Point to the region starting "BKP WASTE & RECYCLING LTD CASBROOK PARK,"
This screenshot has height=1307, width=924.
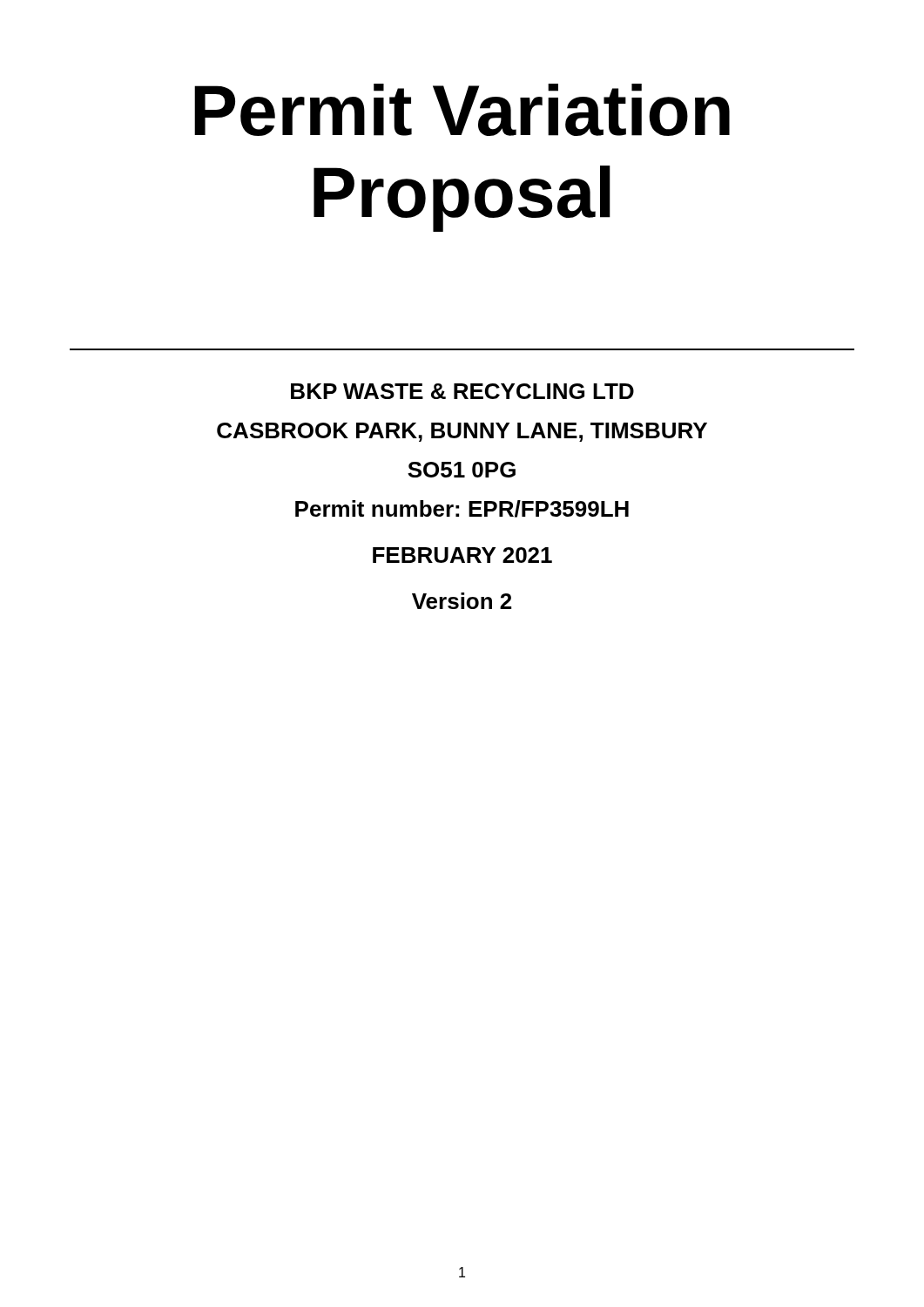point(462,497)
